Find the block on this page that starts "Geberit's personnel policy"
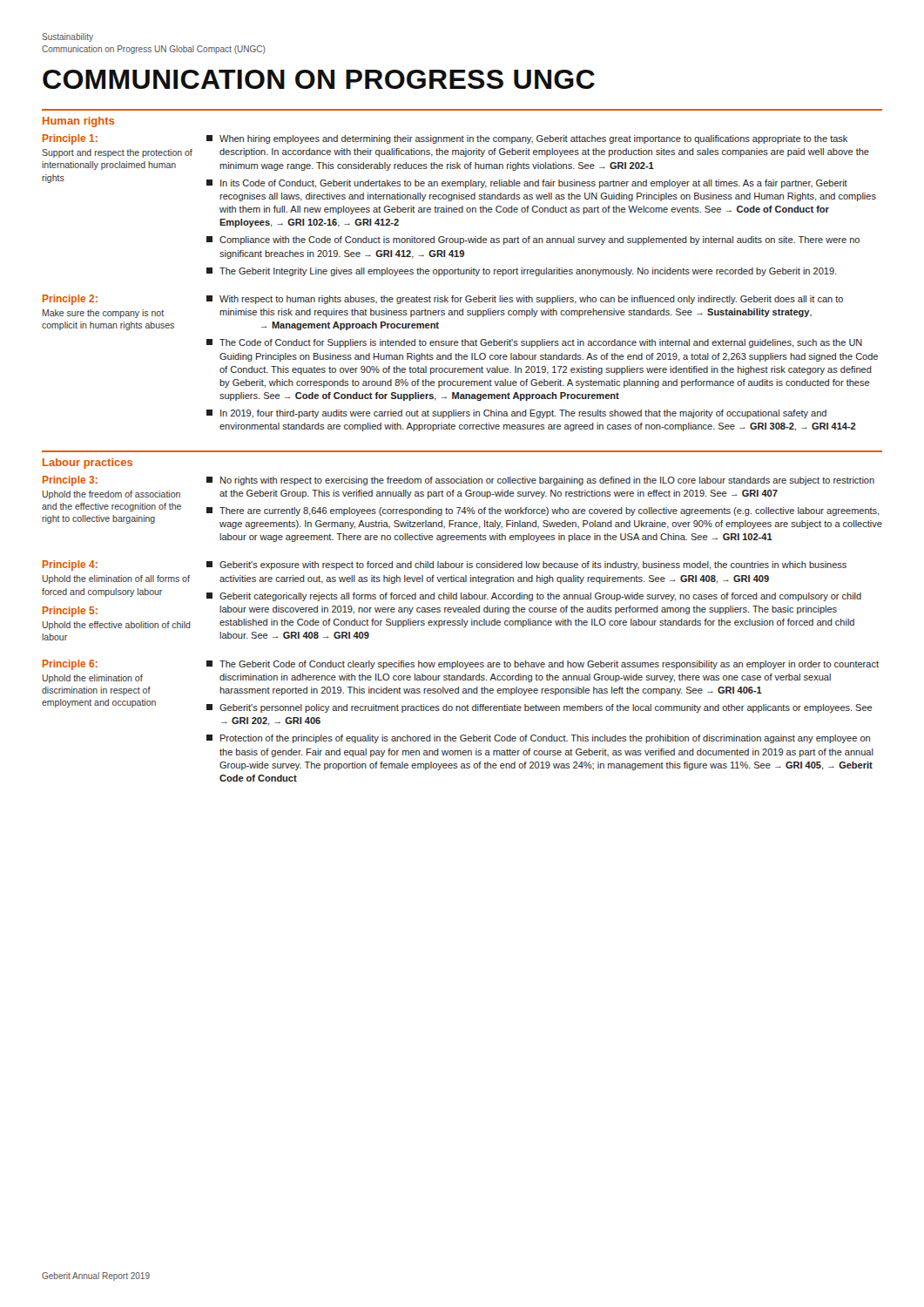This screenshot has height=1307, width=924. [544, 715]
